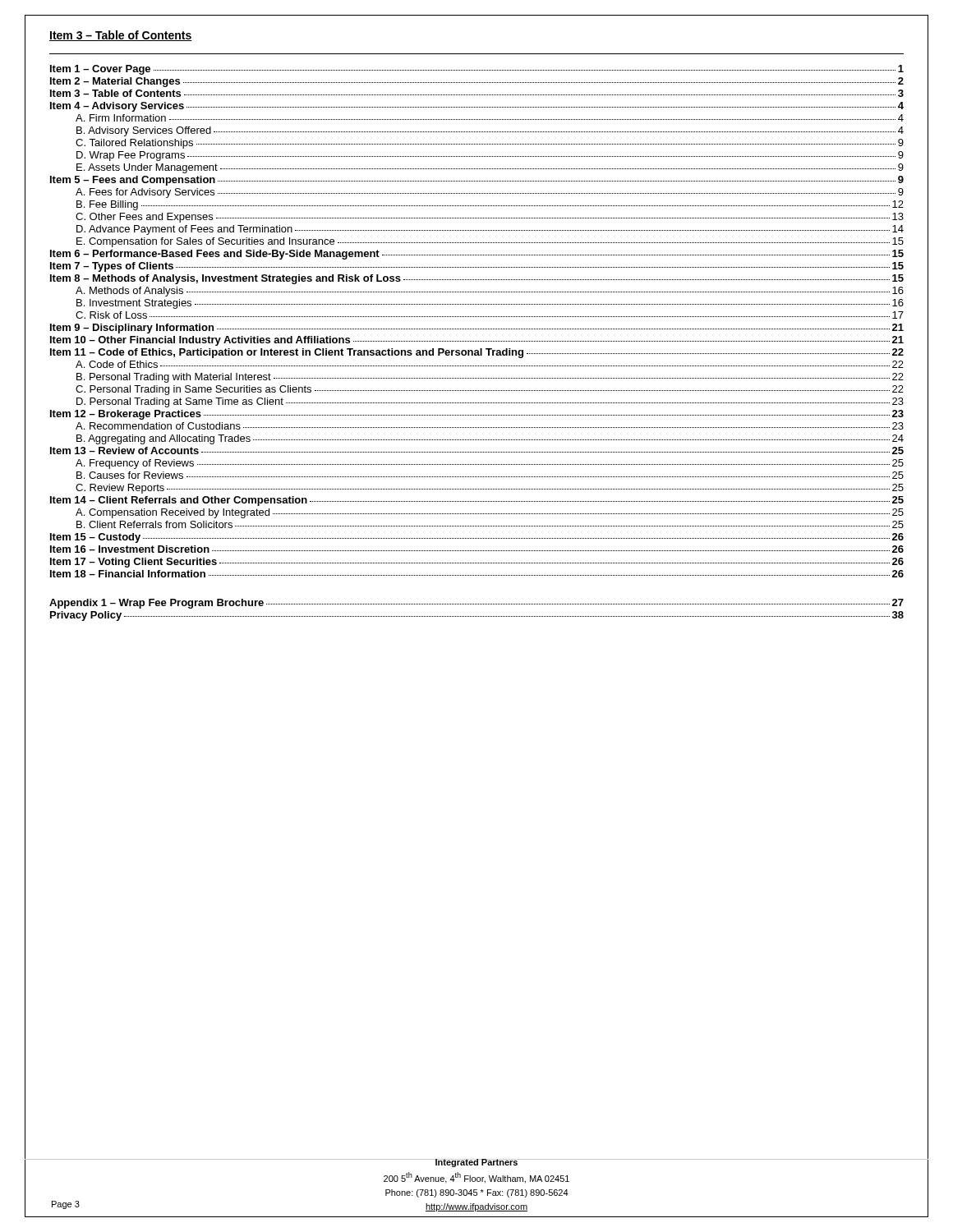The width and height of the screenshot is (953, 1232).
Task: Point to the text starting "Appendix 1 – Wrap Fee"
Action: (x=476, y=602)
